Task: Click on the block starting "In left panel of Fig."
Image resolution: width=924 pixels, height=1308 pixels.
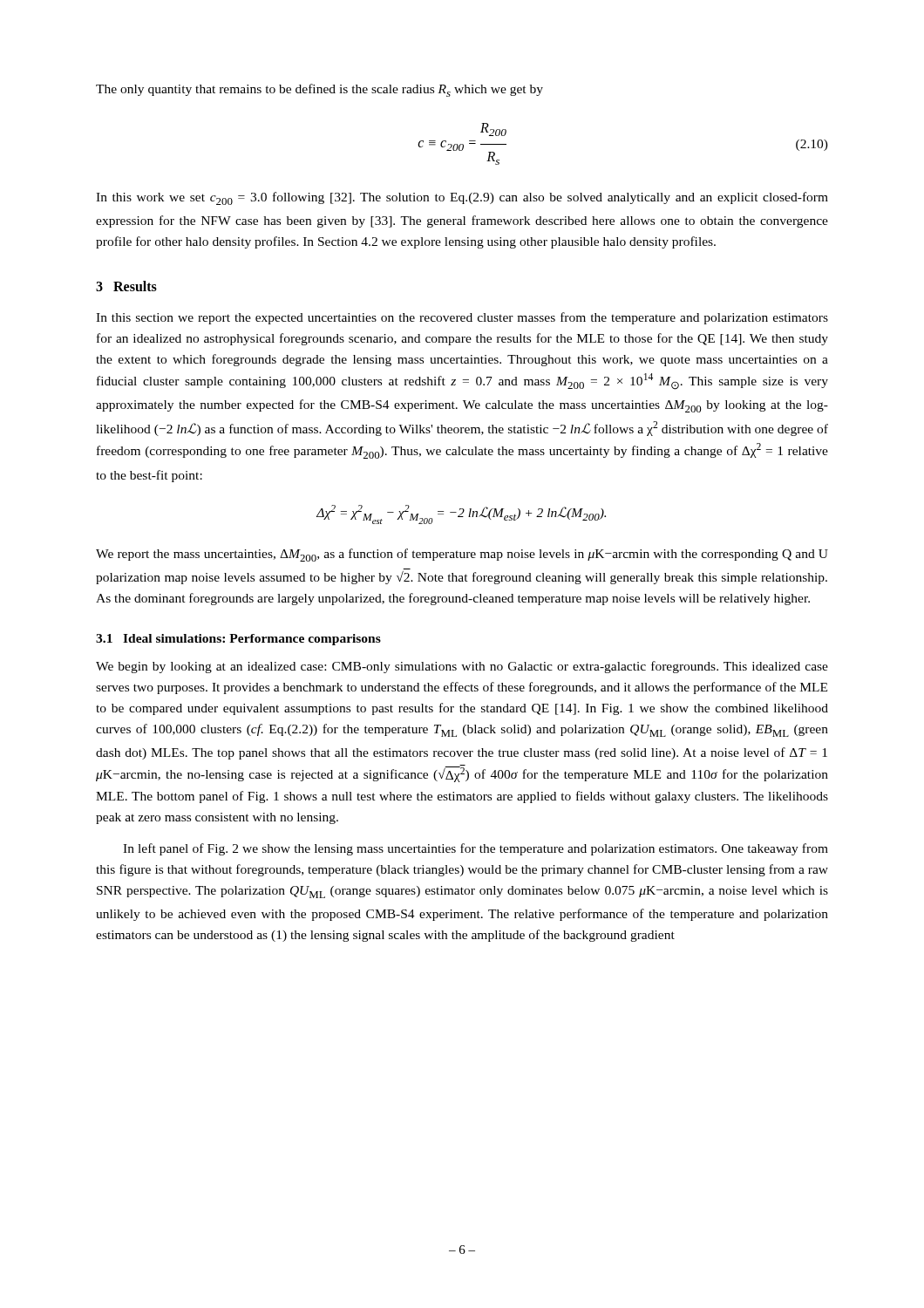Action: coord(462,891)
